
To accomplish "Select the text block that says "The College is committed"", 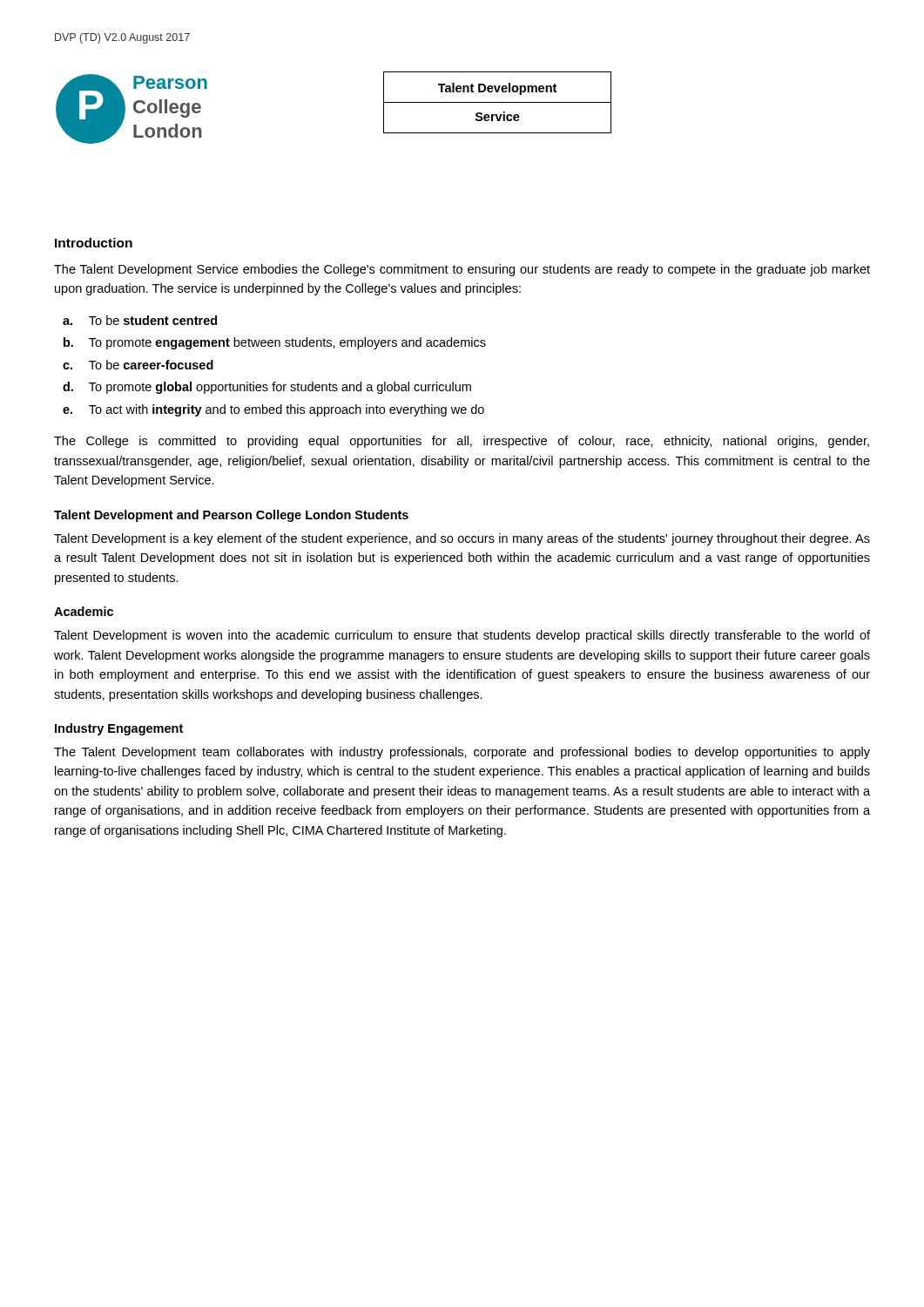I will coord(462,461).
